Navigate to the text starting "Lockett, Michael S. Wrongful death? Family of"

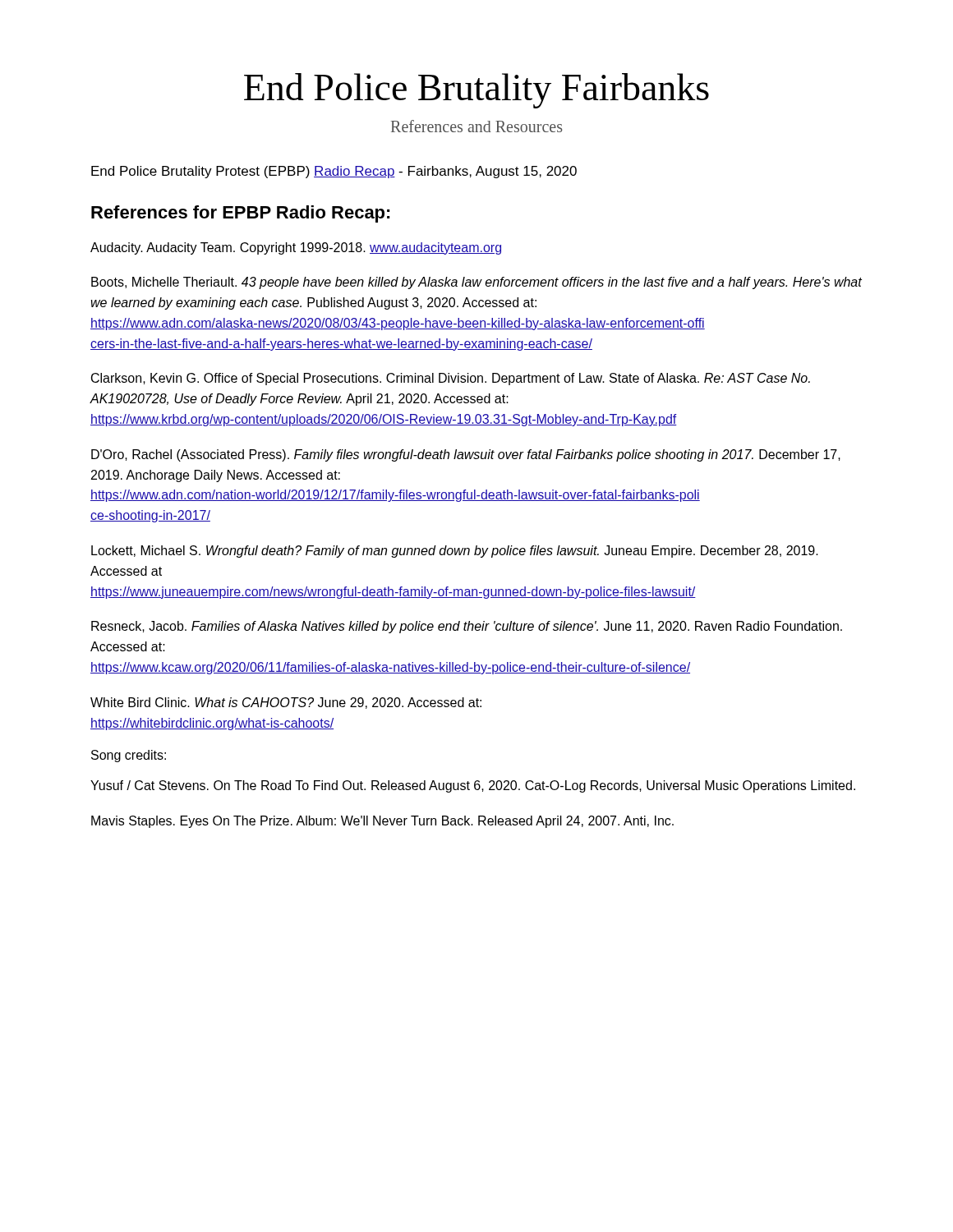click(455, 552)
